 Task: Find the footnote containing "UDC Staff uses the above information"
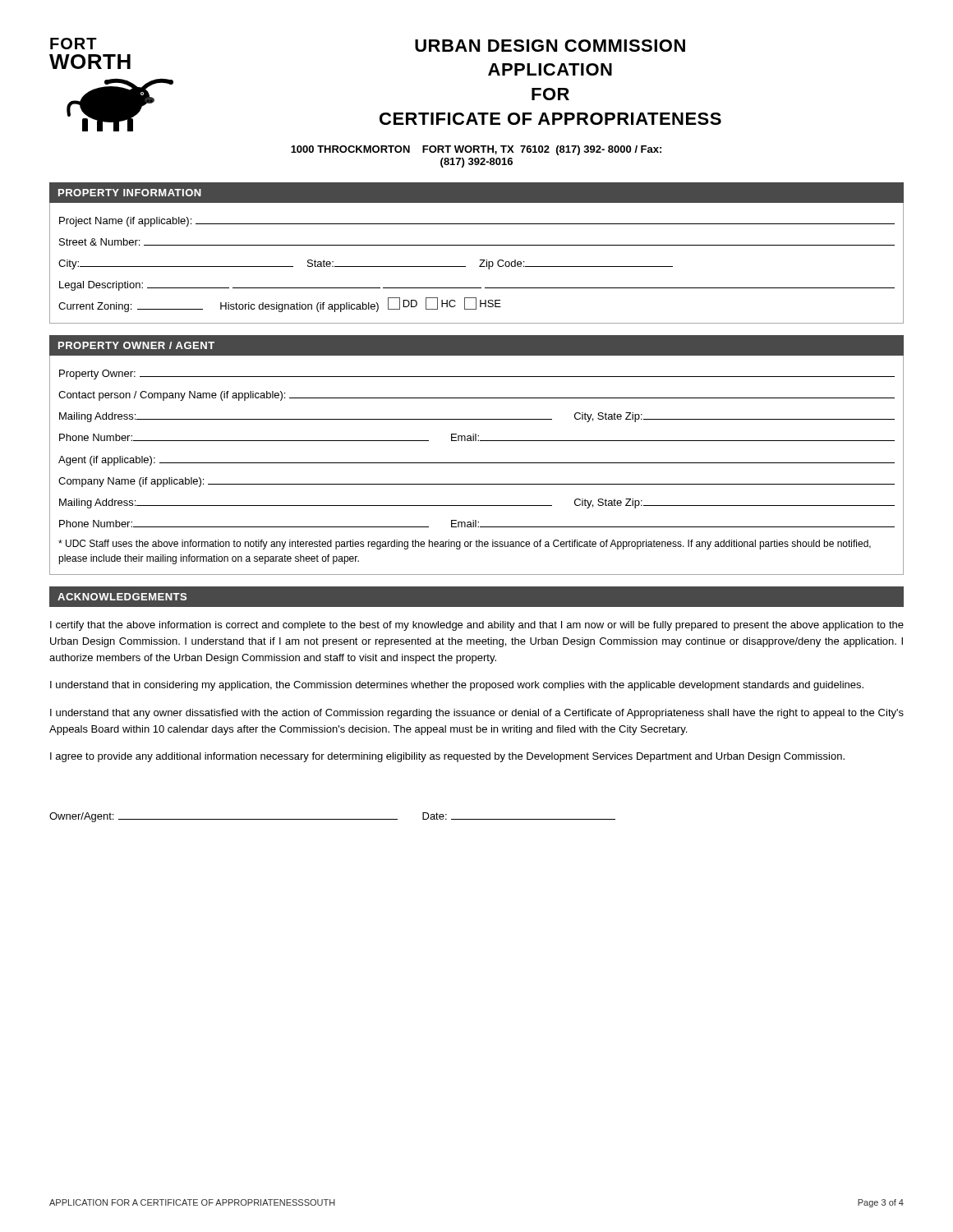click(x=465, y=551)
